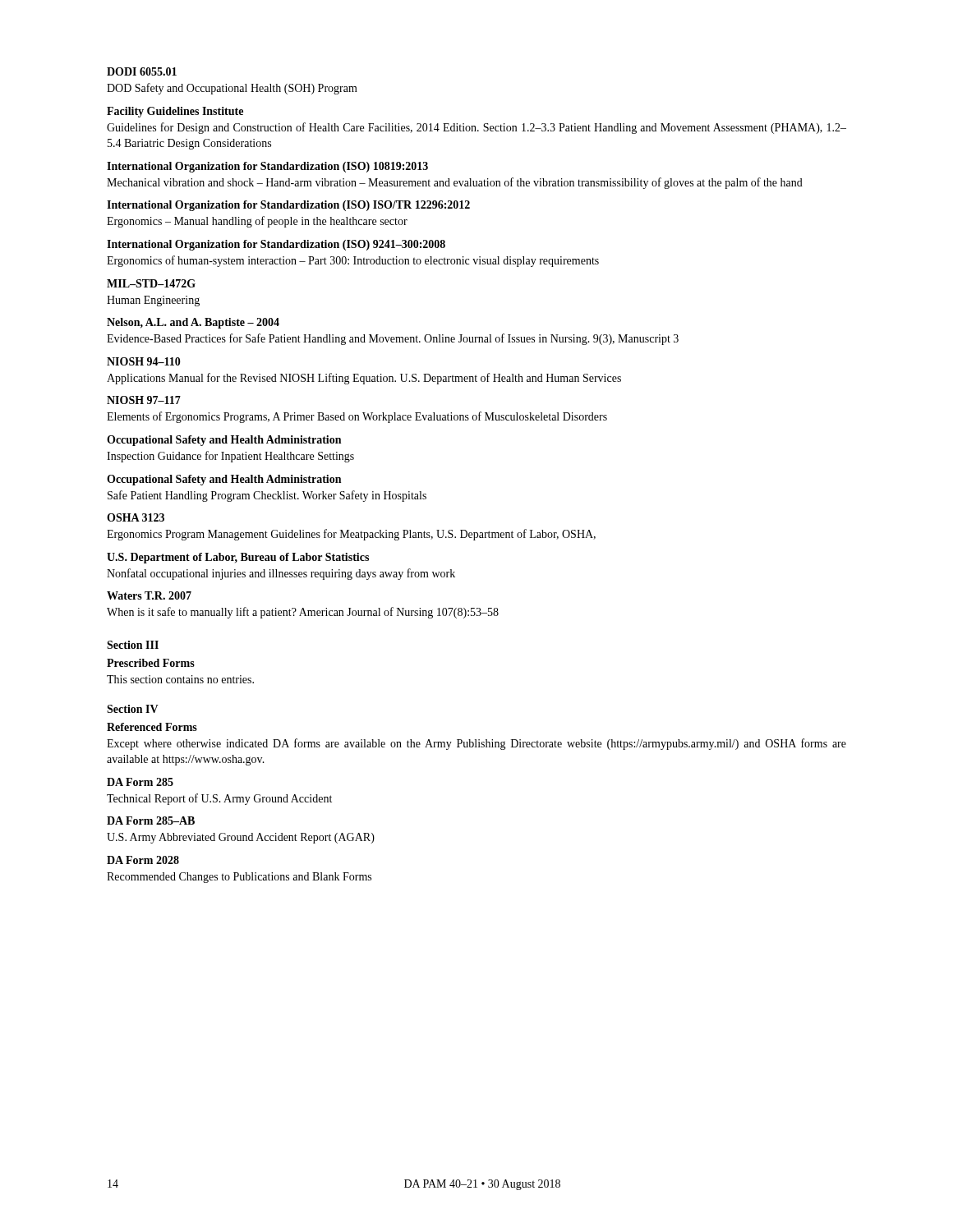Click on the section header that says "Referenced Forms Except where otherwise indicated"

point(476,744)
